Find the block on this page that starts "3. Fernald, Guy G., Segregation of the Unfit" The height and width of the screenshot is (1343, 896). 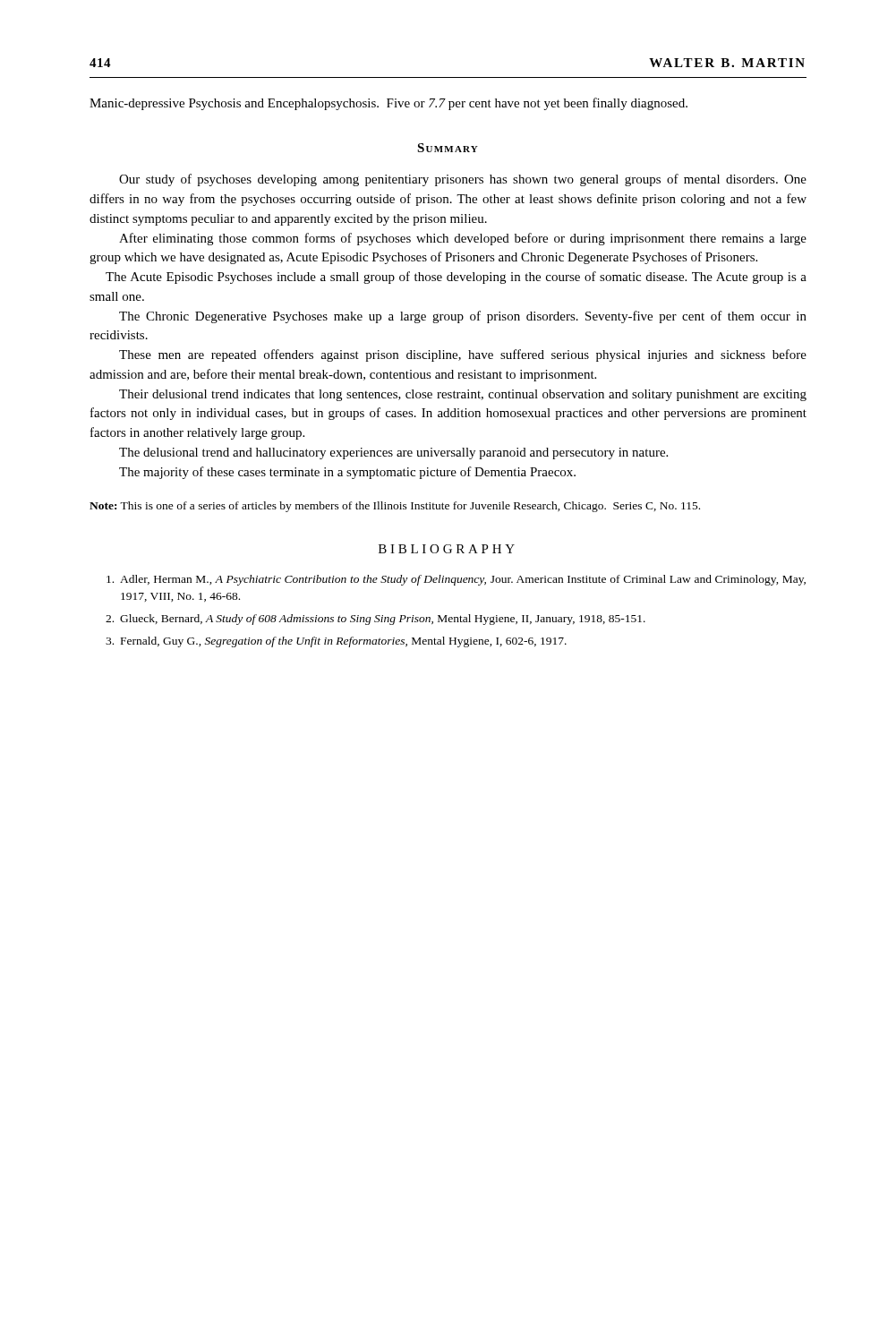point(448,641)
